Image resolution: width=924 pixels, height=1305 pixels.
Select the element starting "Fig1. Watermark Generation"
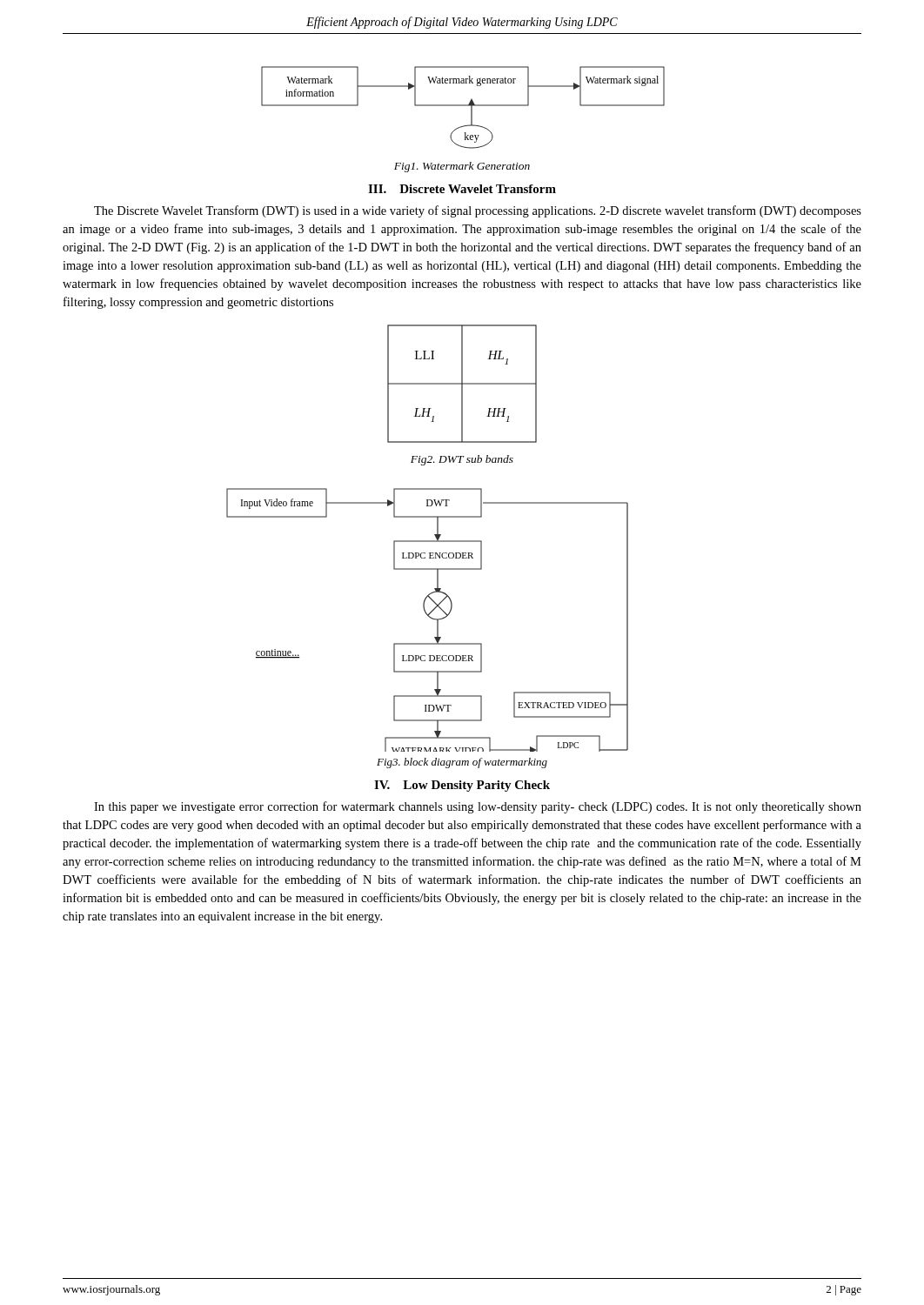462,166
